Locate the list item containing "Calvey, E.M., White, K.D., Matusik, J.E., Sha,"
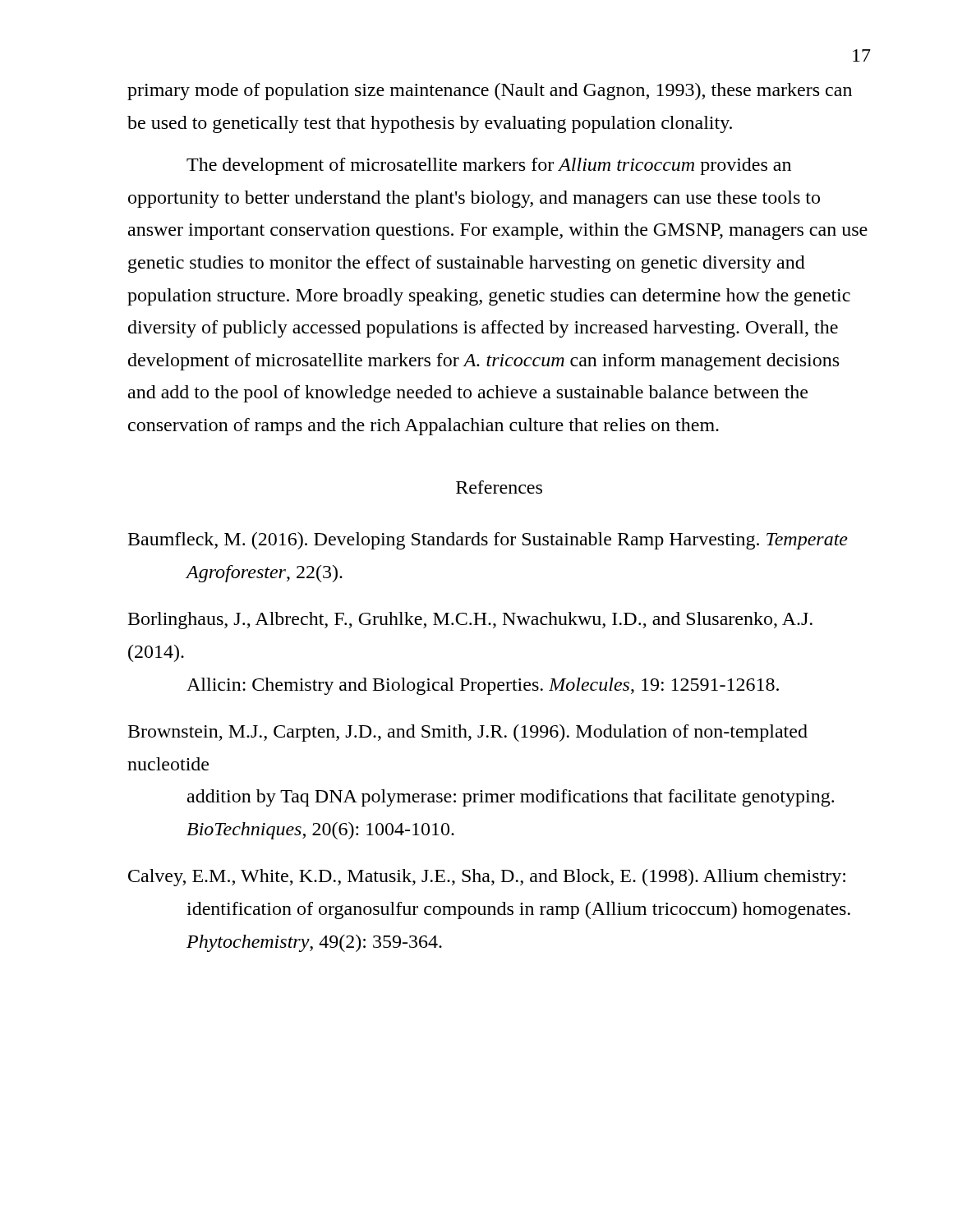This screenshot has height=1232, width=953. pos(499,909)
